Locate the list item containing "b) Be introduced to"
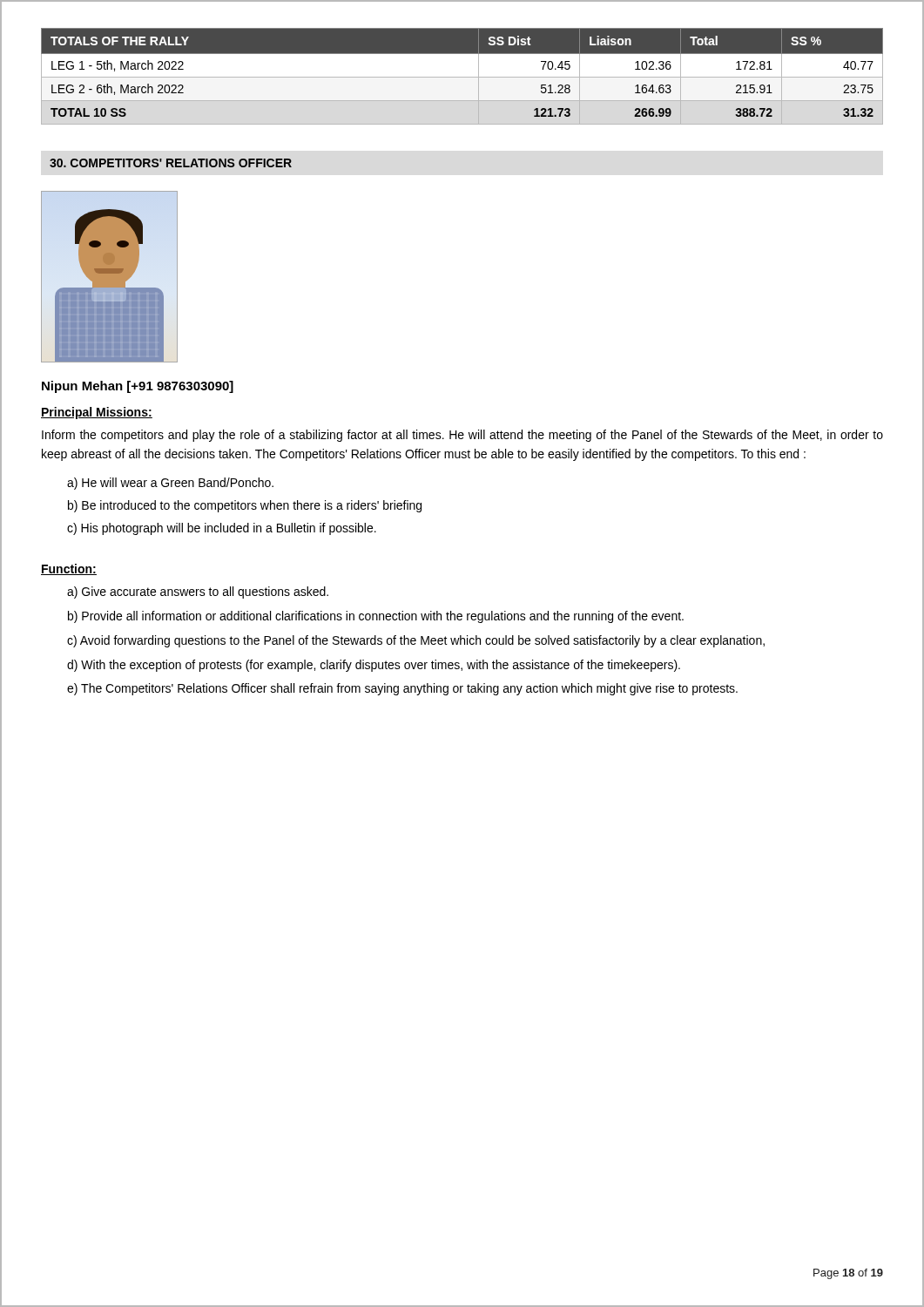The width and height of the screenshot is (924, 1307). (x=245, y=505)
